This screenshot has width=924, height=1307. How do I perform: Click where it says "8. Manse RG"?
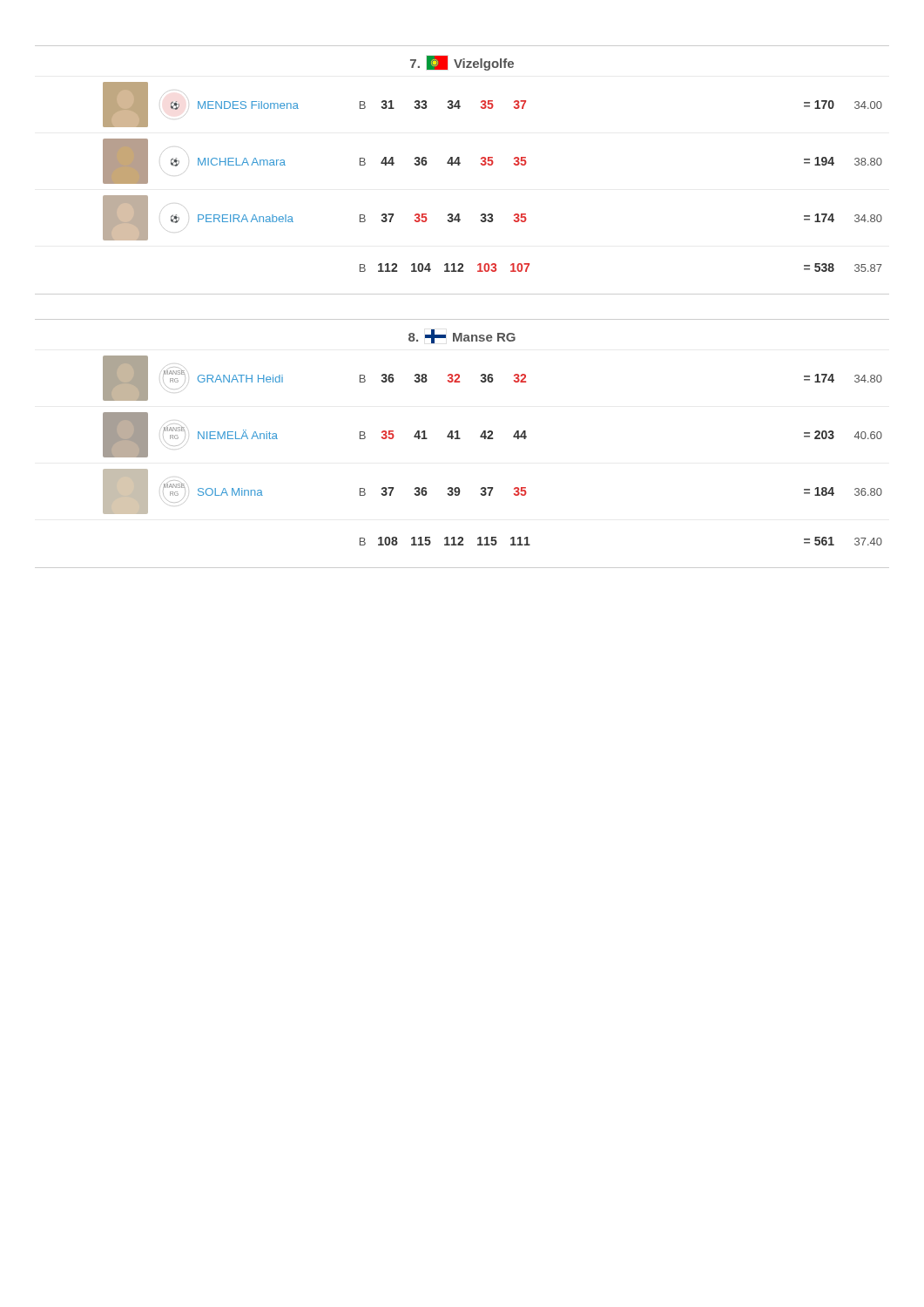point(462,336)
